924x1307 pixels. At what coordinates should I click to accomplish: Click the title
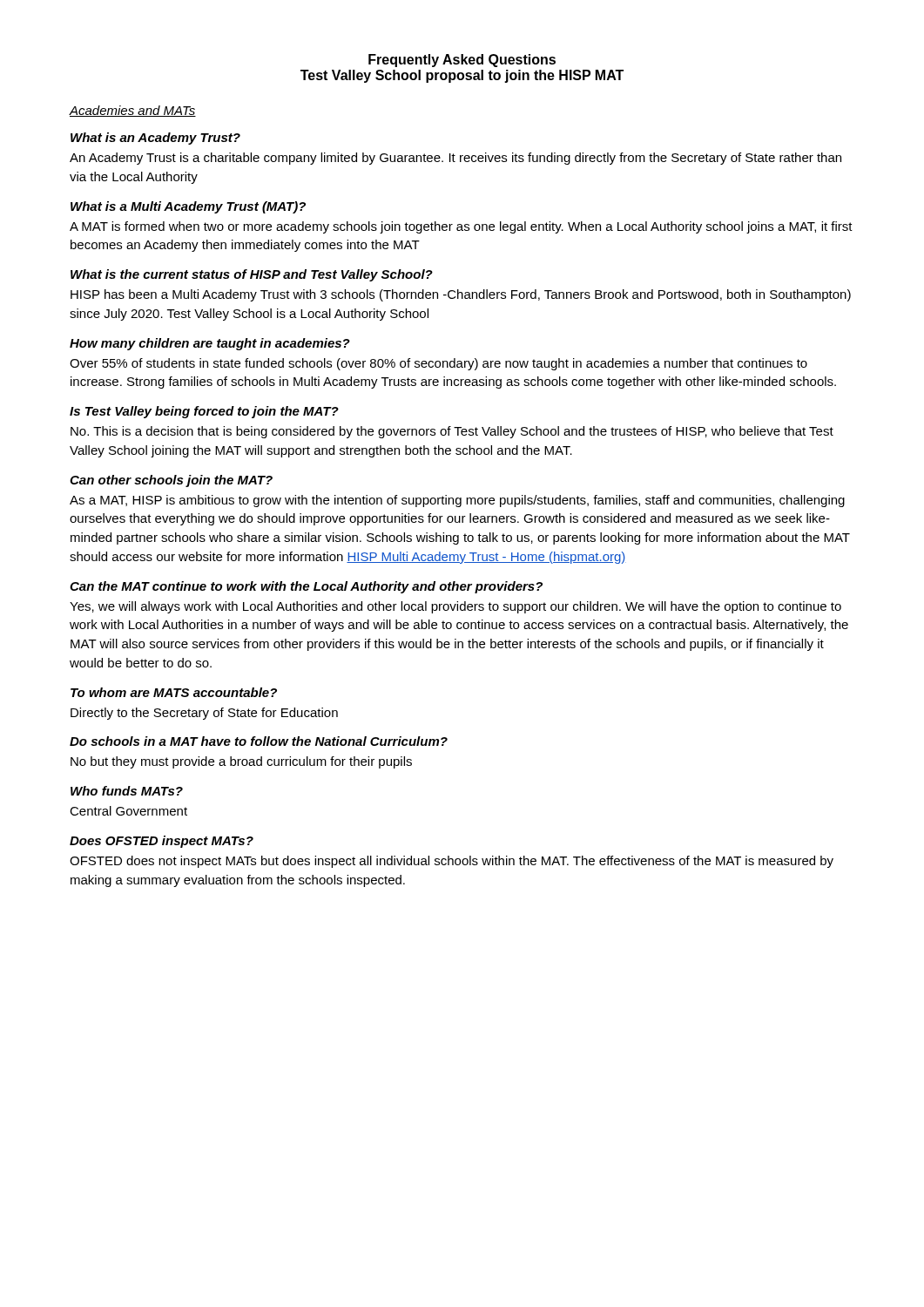click(x=462, y=68)
